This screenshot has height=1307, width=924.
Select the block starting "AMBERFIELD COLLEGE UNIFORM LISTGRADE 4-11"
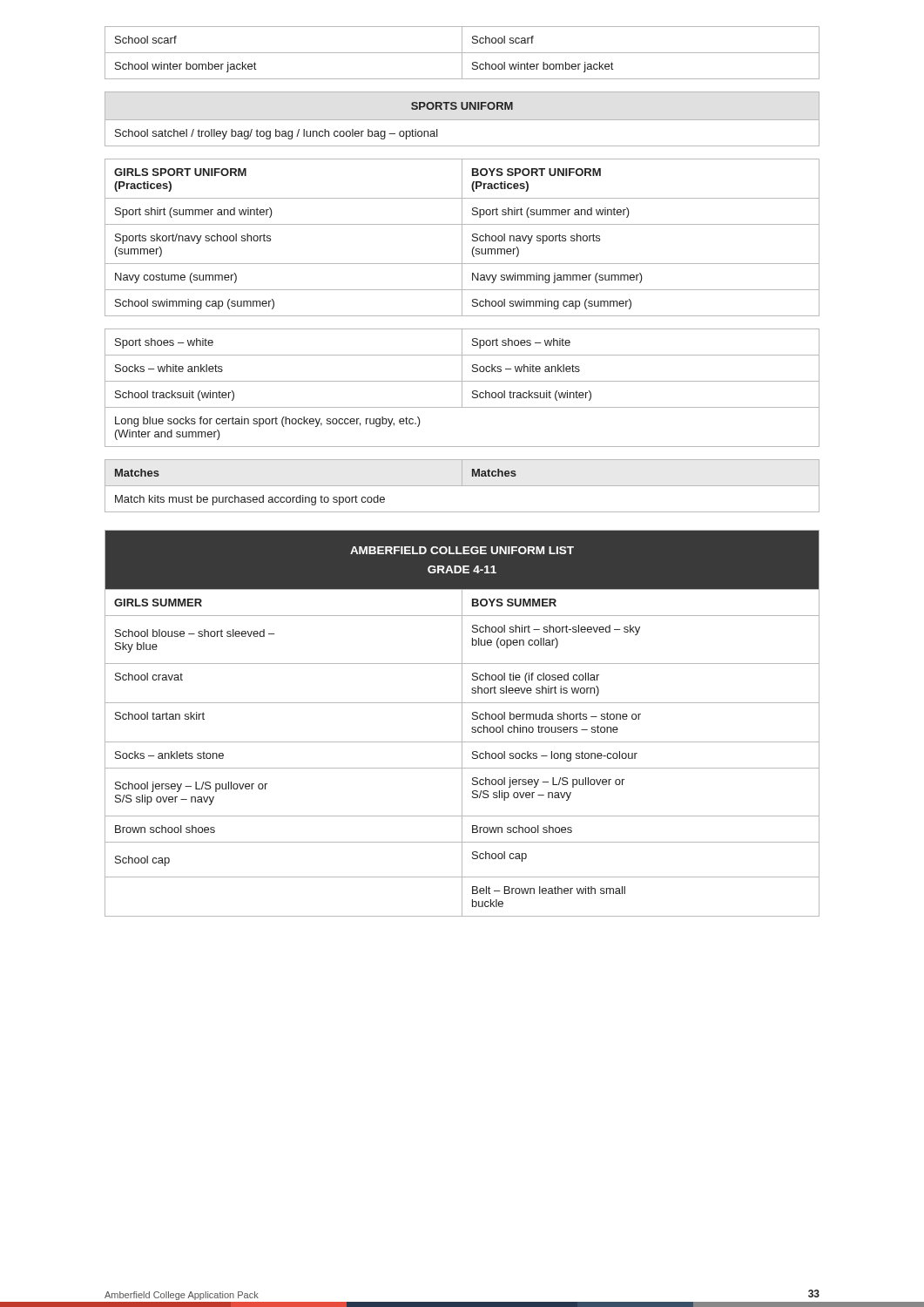point(462,559)
